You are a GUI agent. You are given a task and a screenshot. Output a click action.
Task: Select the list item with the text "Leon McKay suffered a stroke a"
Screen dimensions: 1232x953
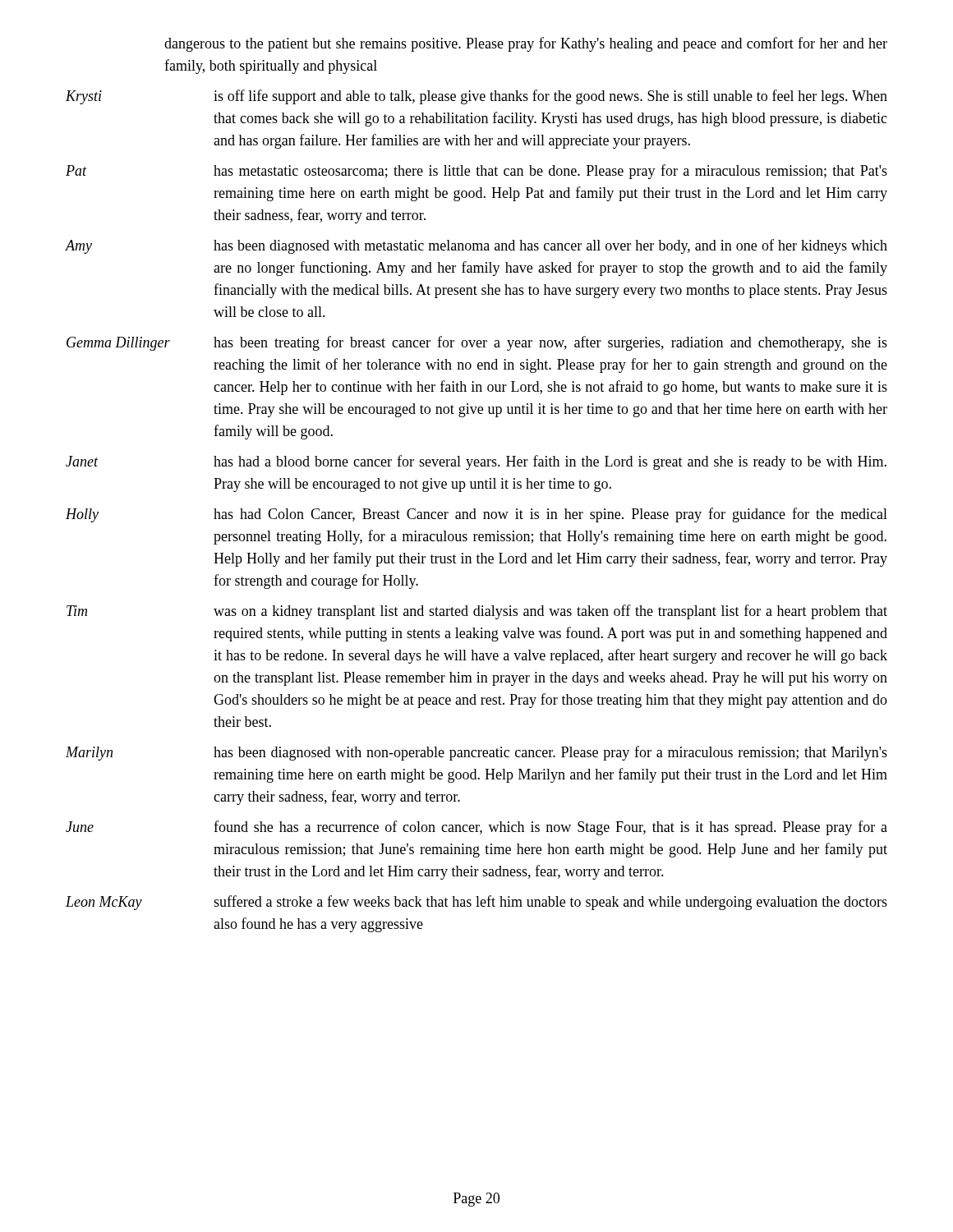point(476,913)
